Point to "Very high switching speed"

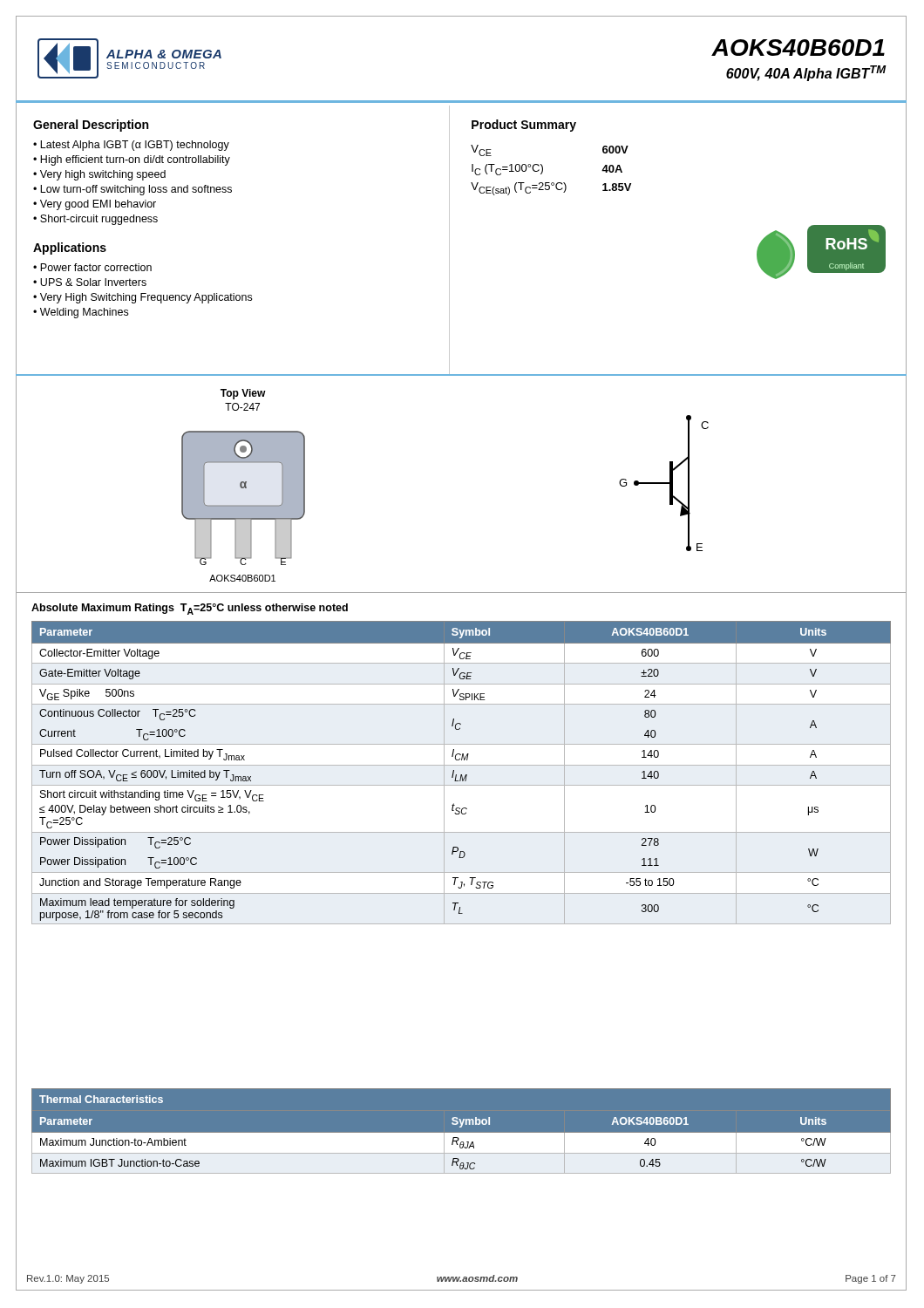pyautogui.click(x=103, y=174)
